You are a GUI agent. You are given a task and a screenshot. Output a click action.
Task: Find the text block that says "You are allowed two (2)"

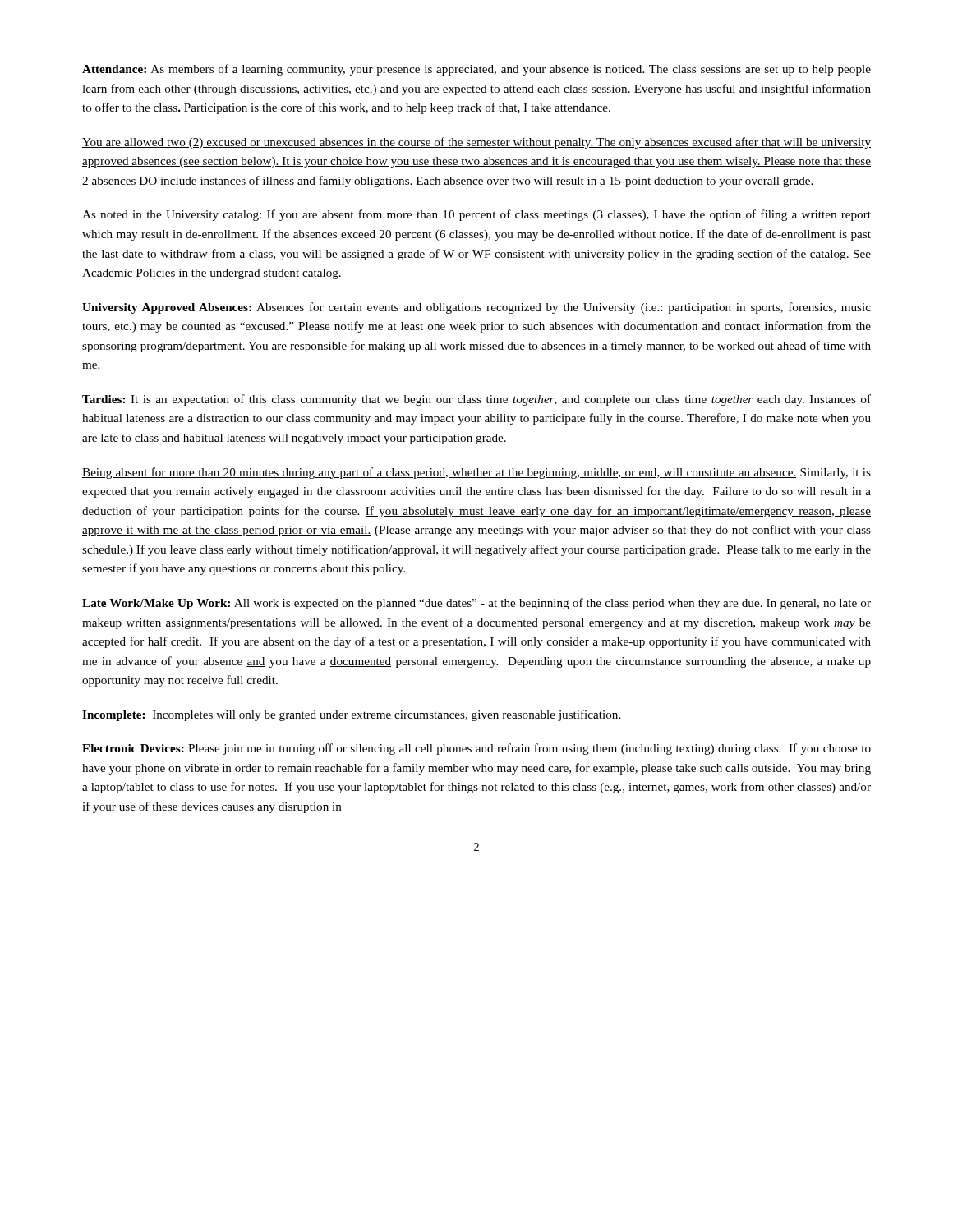[476, 161]
